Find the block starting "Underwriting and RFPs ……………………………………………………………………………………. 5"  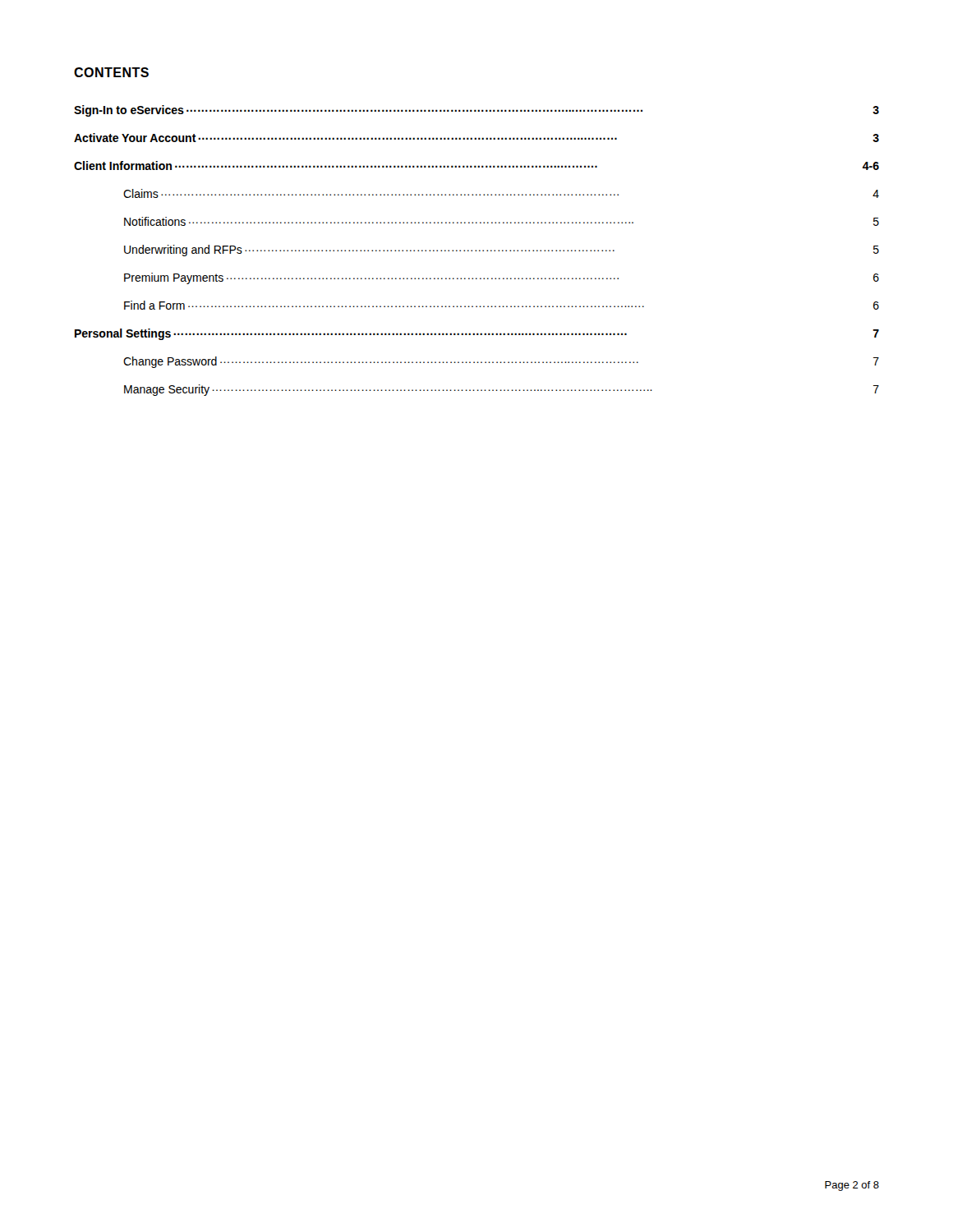[x=501, y=250]
